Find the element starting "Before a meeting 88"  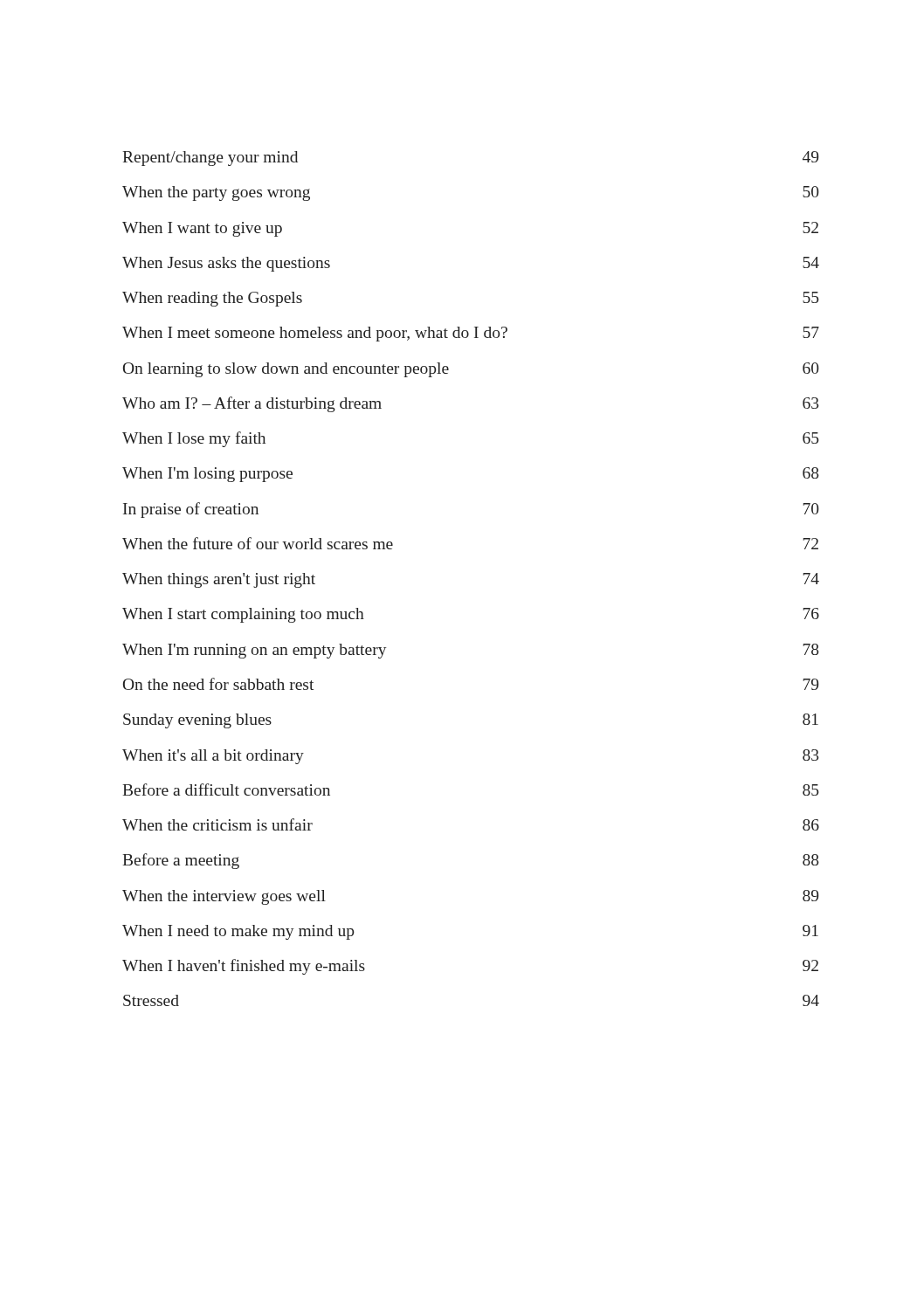pos(176,862)
